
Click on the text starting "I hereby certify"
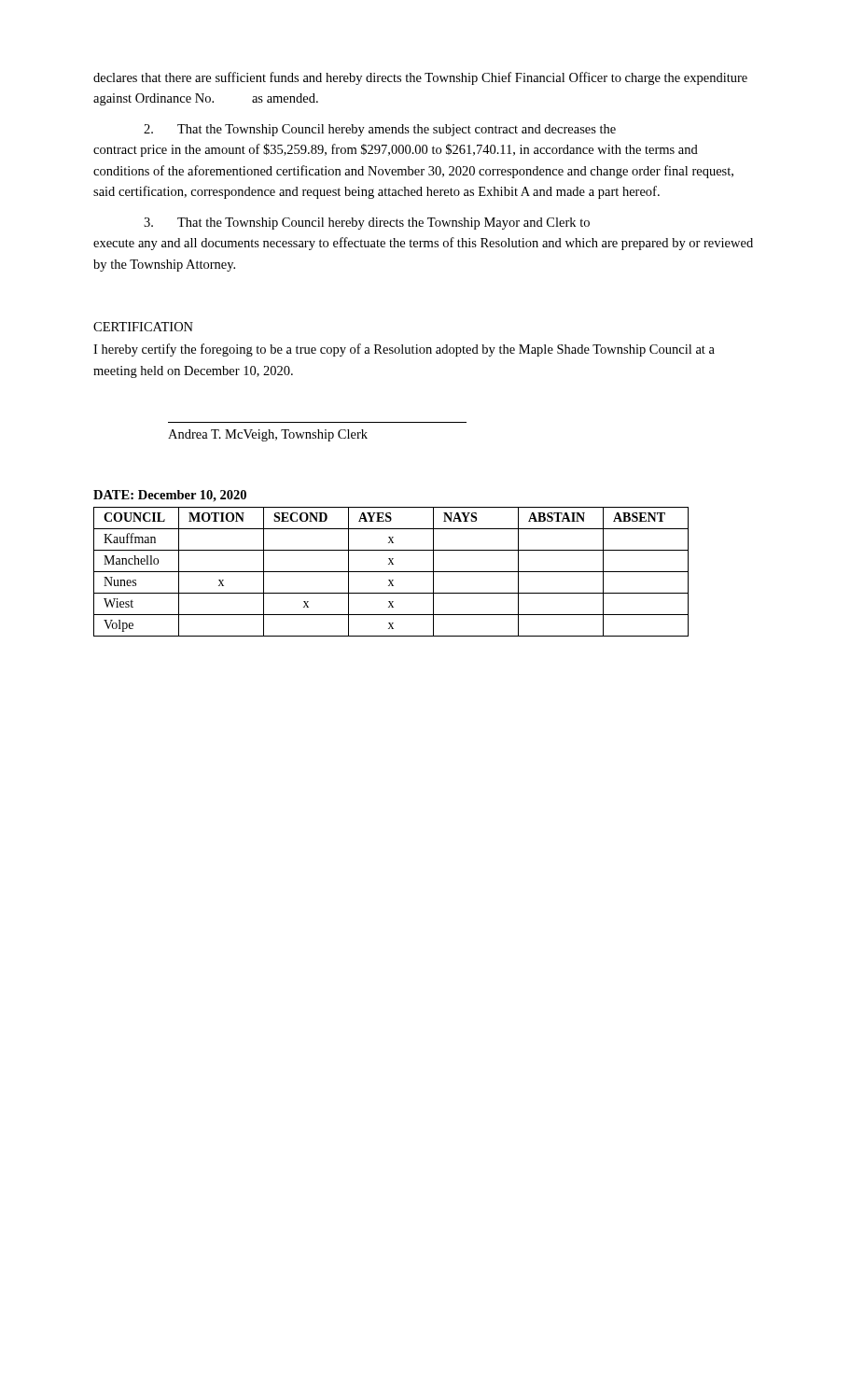point(404,360)
